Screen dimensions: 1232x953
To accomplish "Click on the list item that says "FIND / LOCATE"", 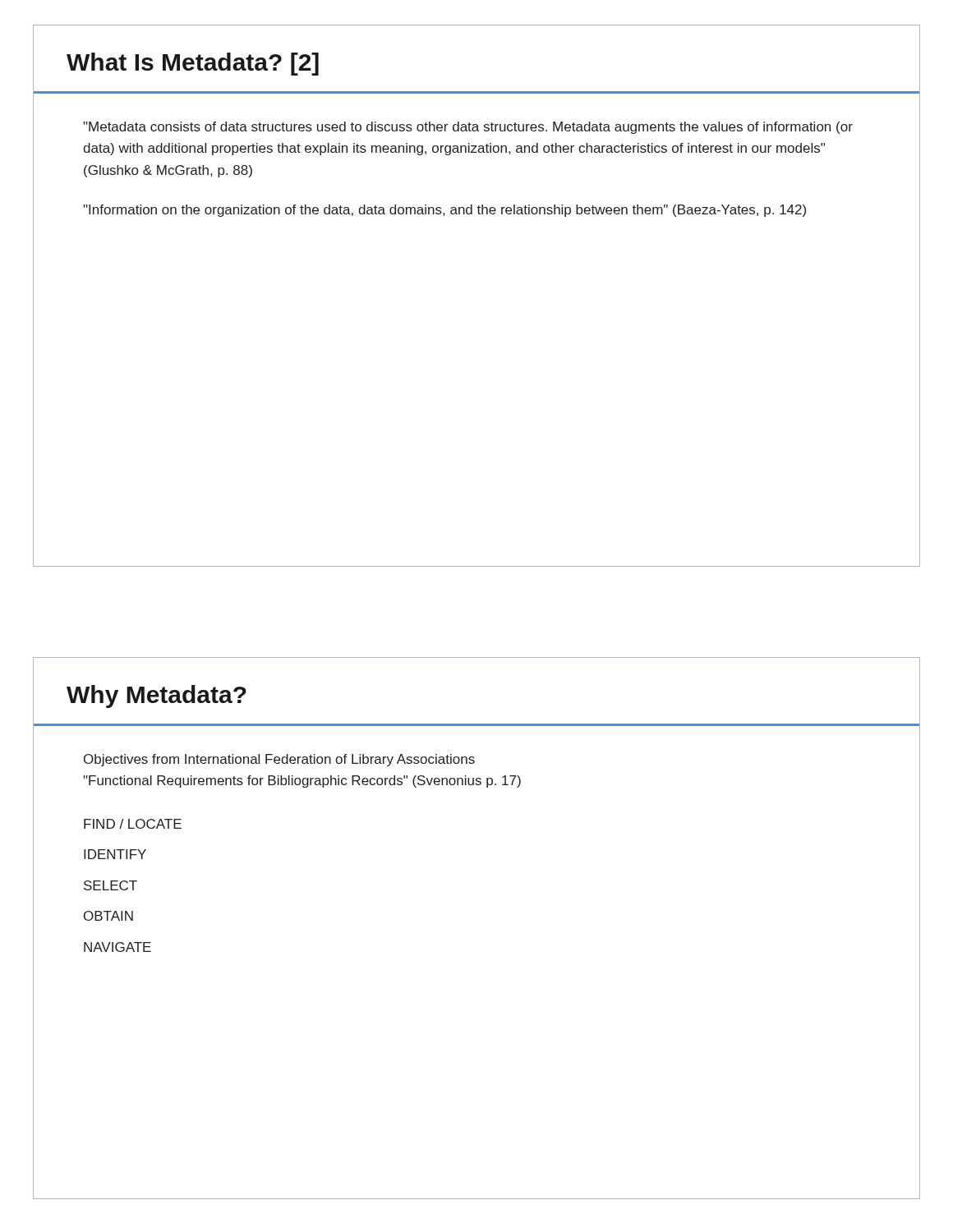I will tap(133, 824).
